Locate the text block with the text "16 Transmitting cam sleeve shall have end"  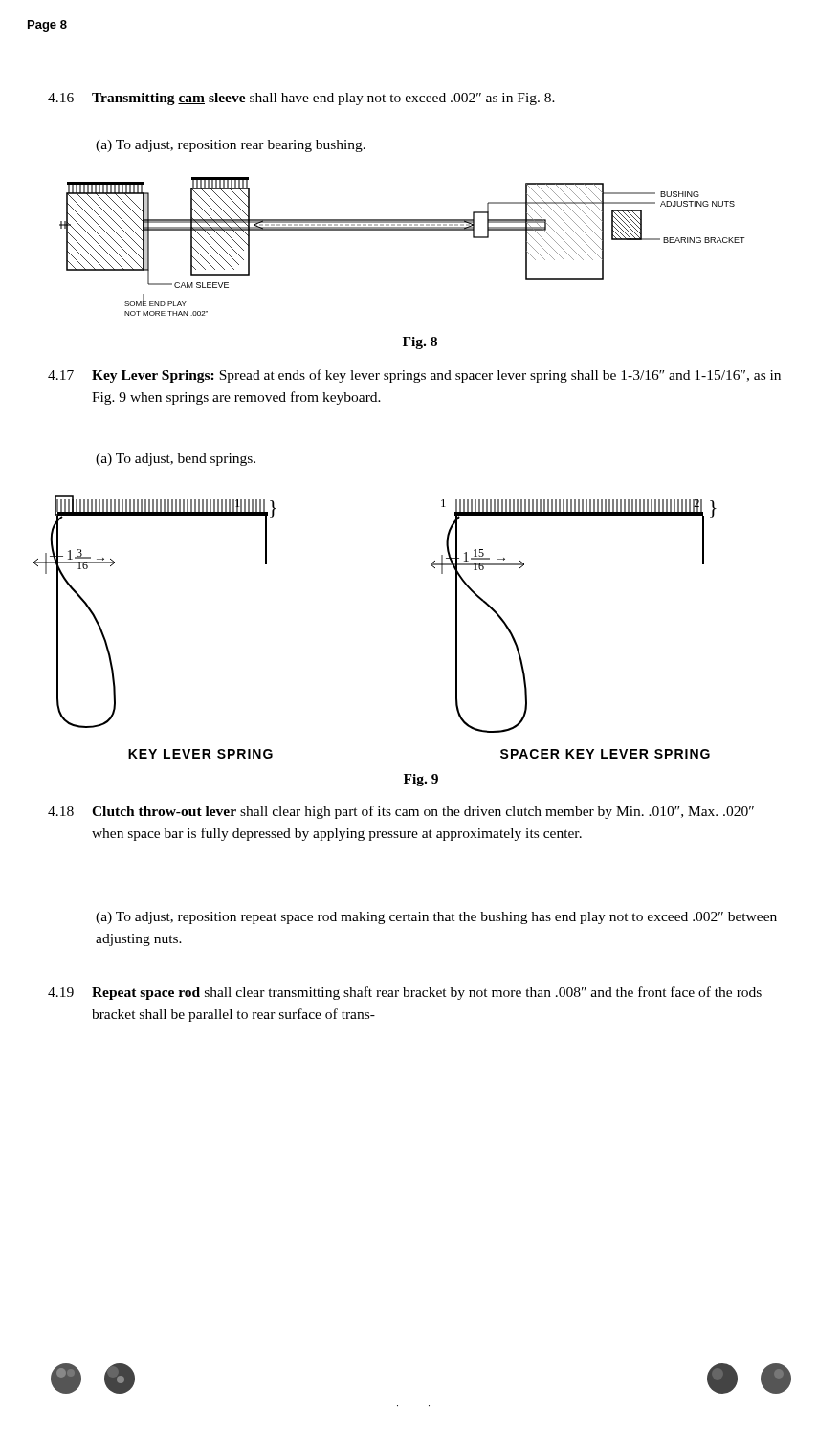coord(419,97)
